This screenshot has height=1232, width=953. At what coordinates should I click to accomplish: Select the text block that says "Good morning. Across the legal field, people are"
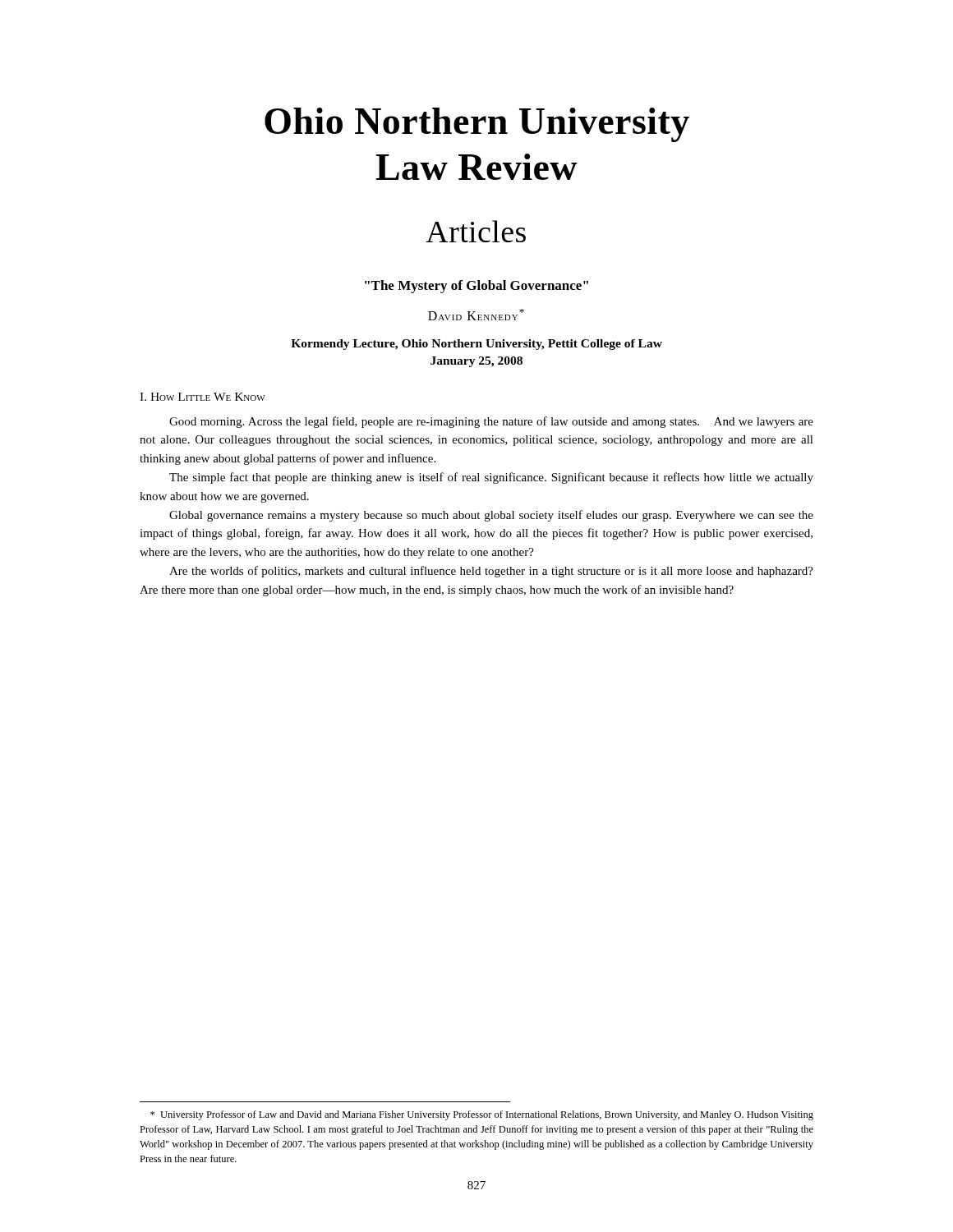pyautogui.click(x=476, y=440)
